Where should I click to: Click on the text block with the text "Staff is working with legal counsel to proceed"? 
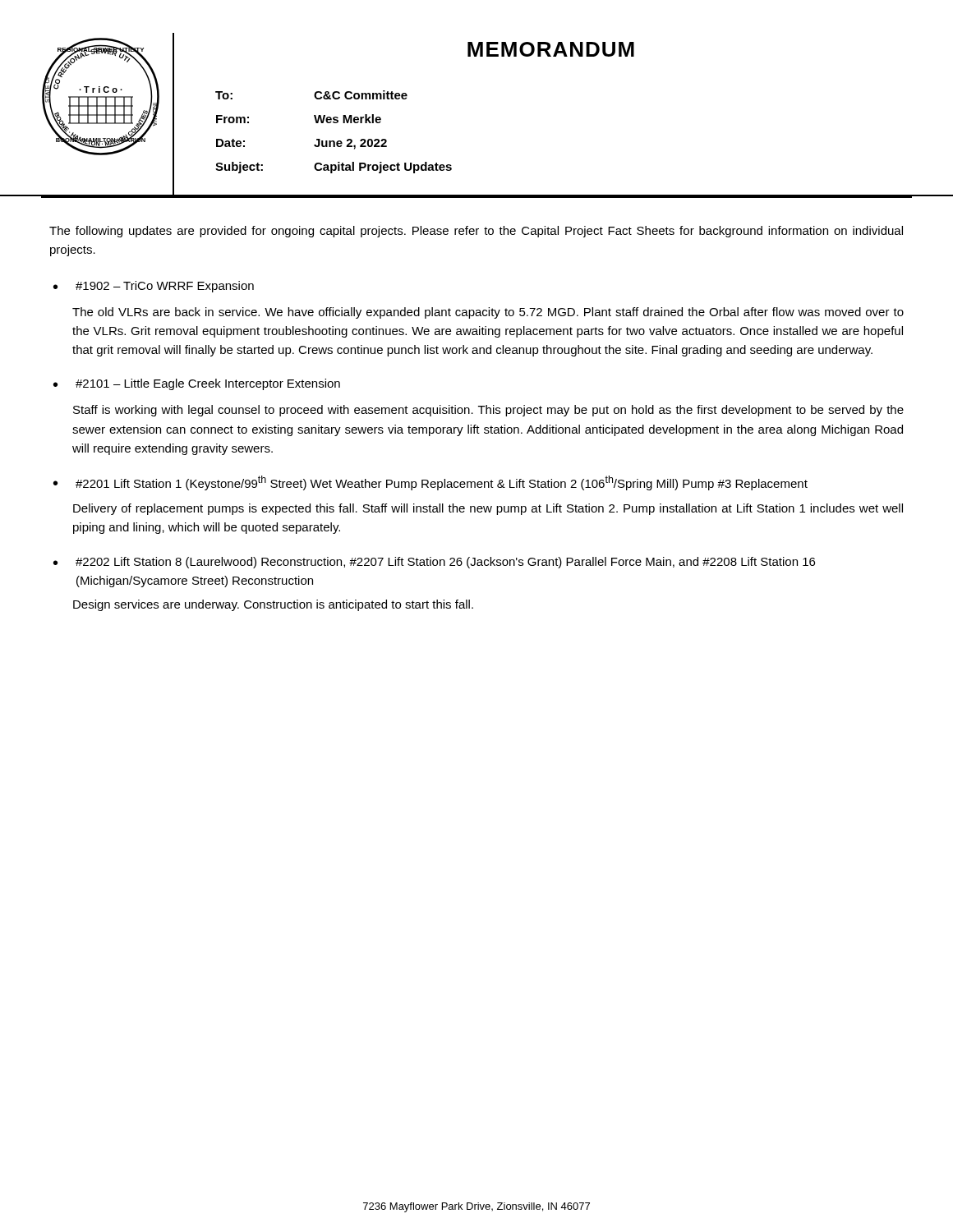488,429
